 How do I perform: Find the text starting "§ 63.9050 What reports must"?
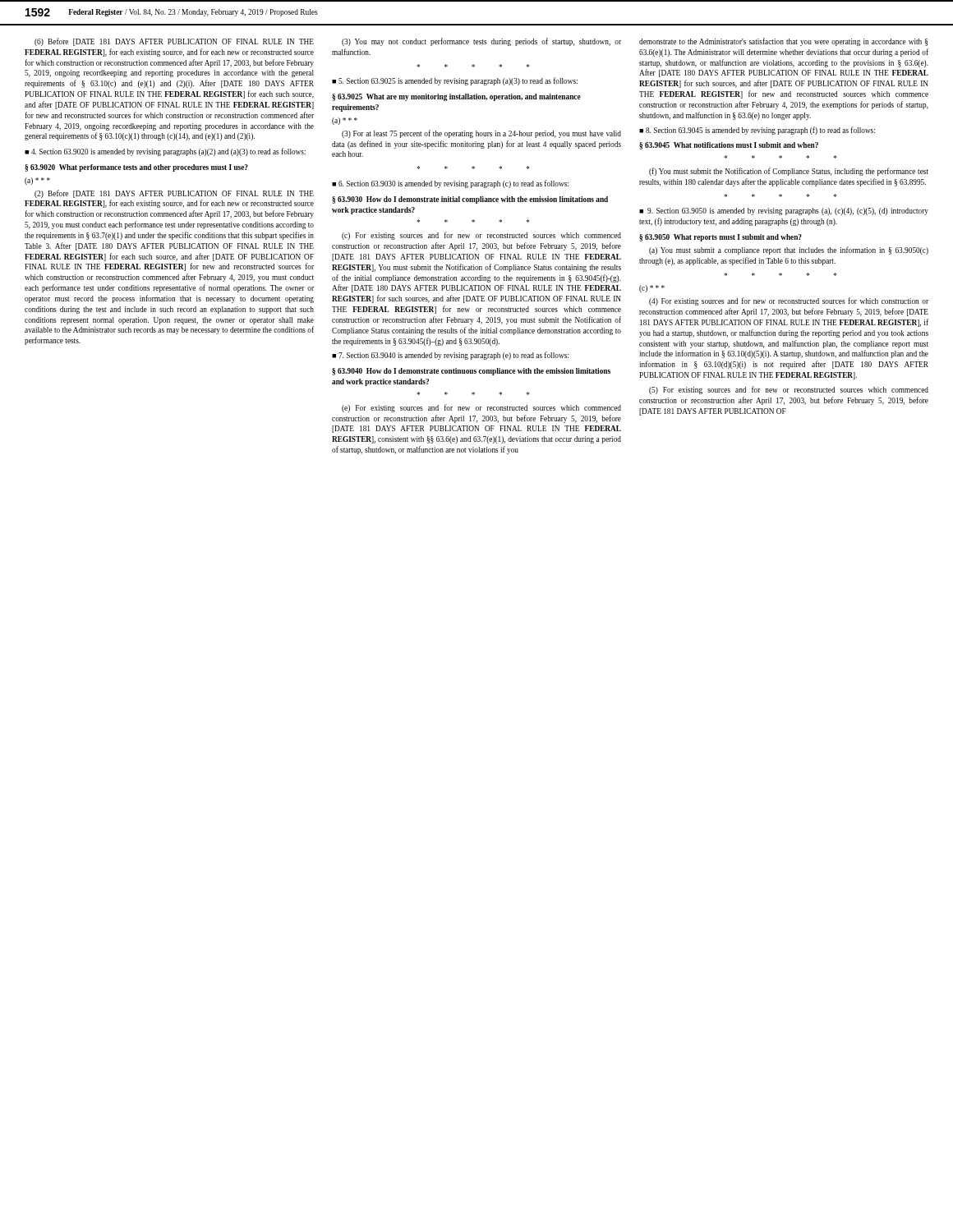click(721, 237)
